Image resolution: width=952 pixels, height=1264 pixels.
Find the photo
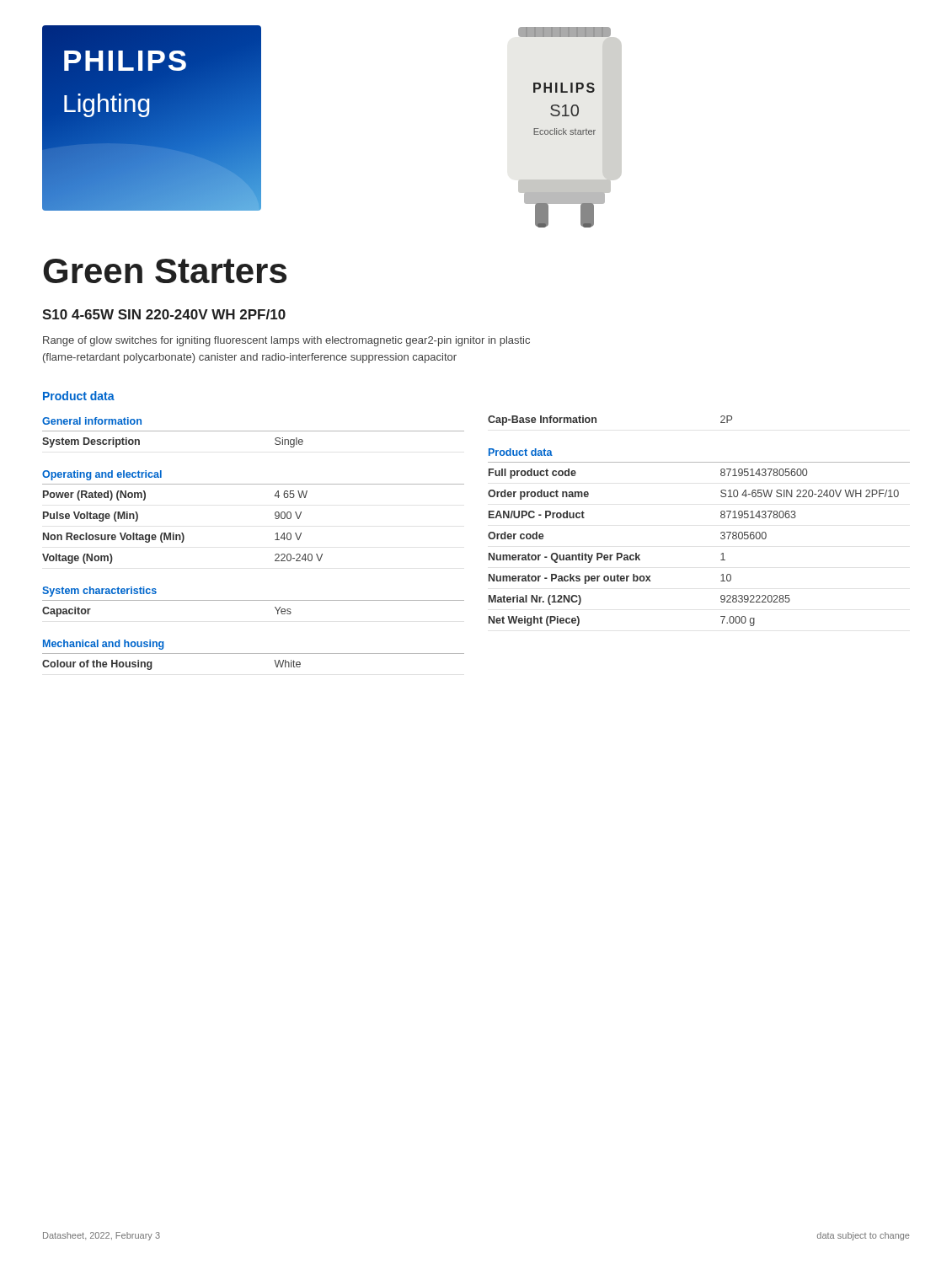564,126
